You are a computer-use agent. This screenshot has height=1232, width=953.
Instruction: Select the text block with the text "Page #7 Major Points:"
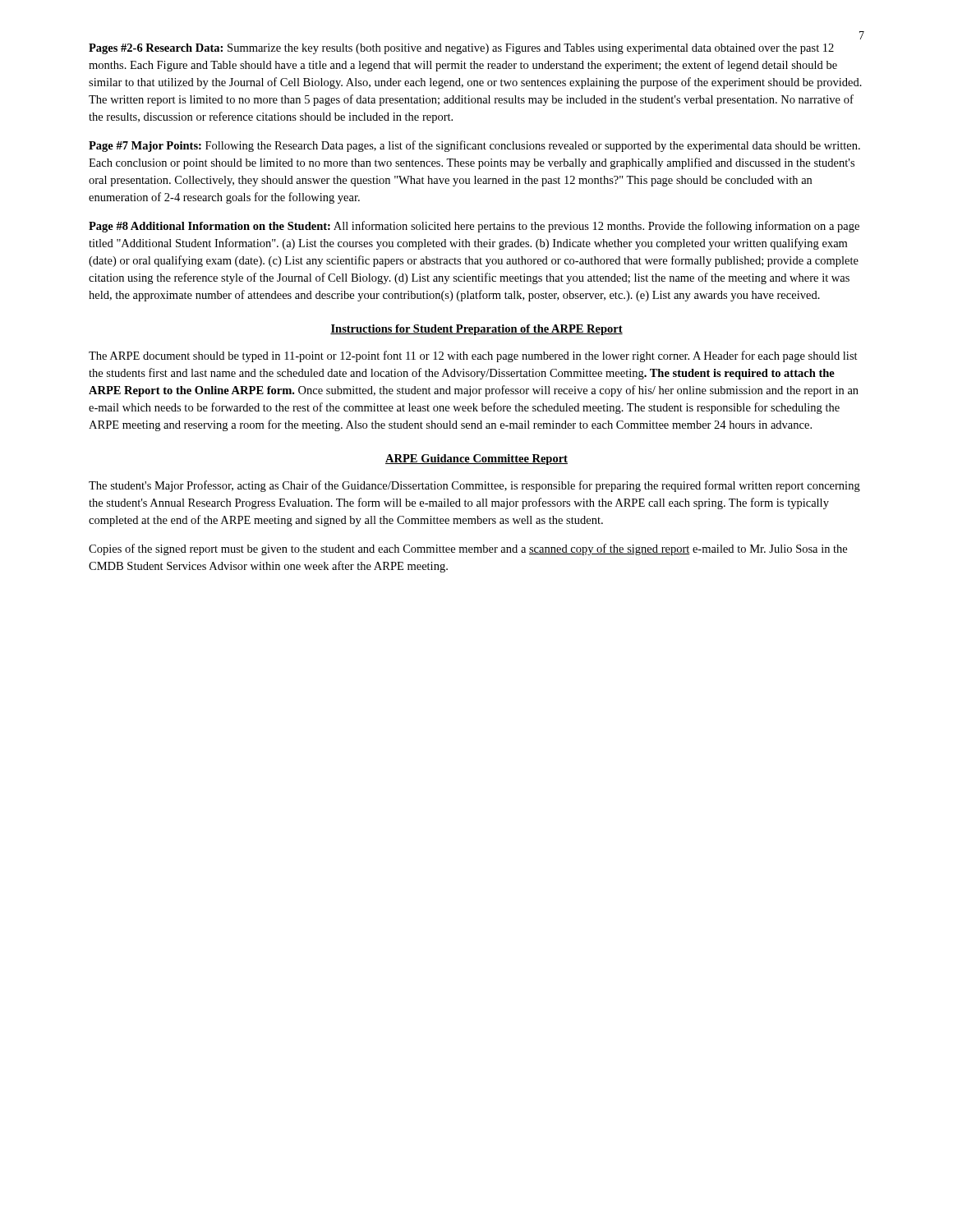click(475, 171)
